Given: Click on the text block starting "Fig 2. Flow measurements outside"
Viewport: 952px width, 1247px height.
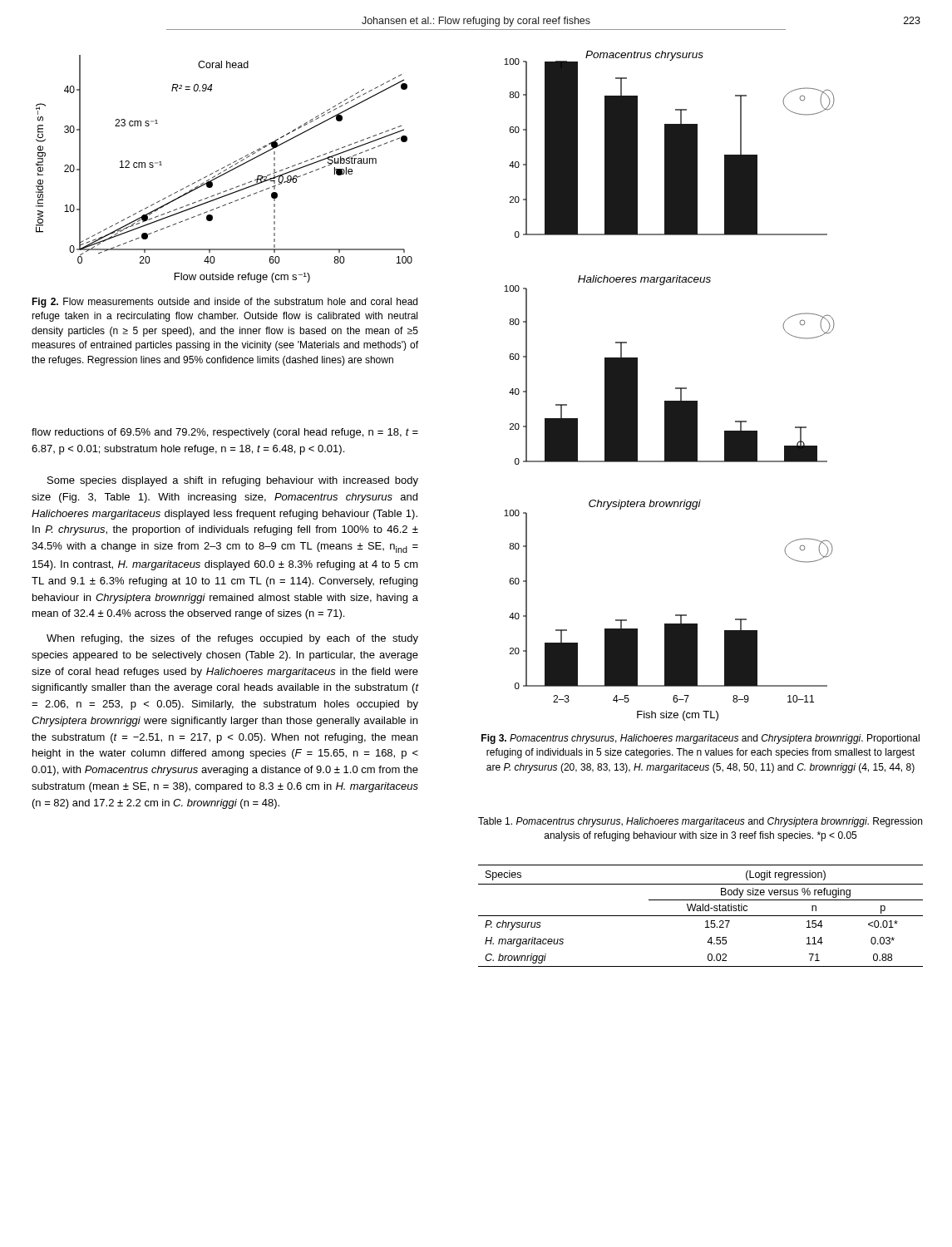Looking at the screenshot, I should (225, 331).
